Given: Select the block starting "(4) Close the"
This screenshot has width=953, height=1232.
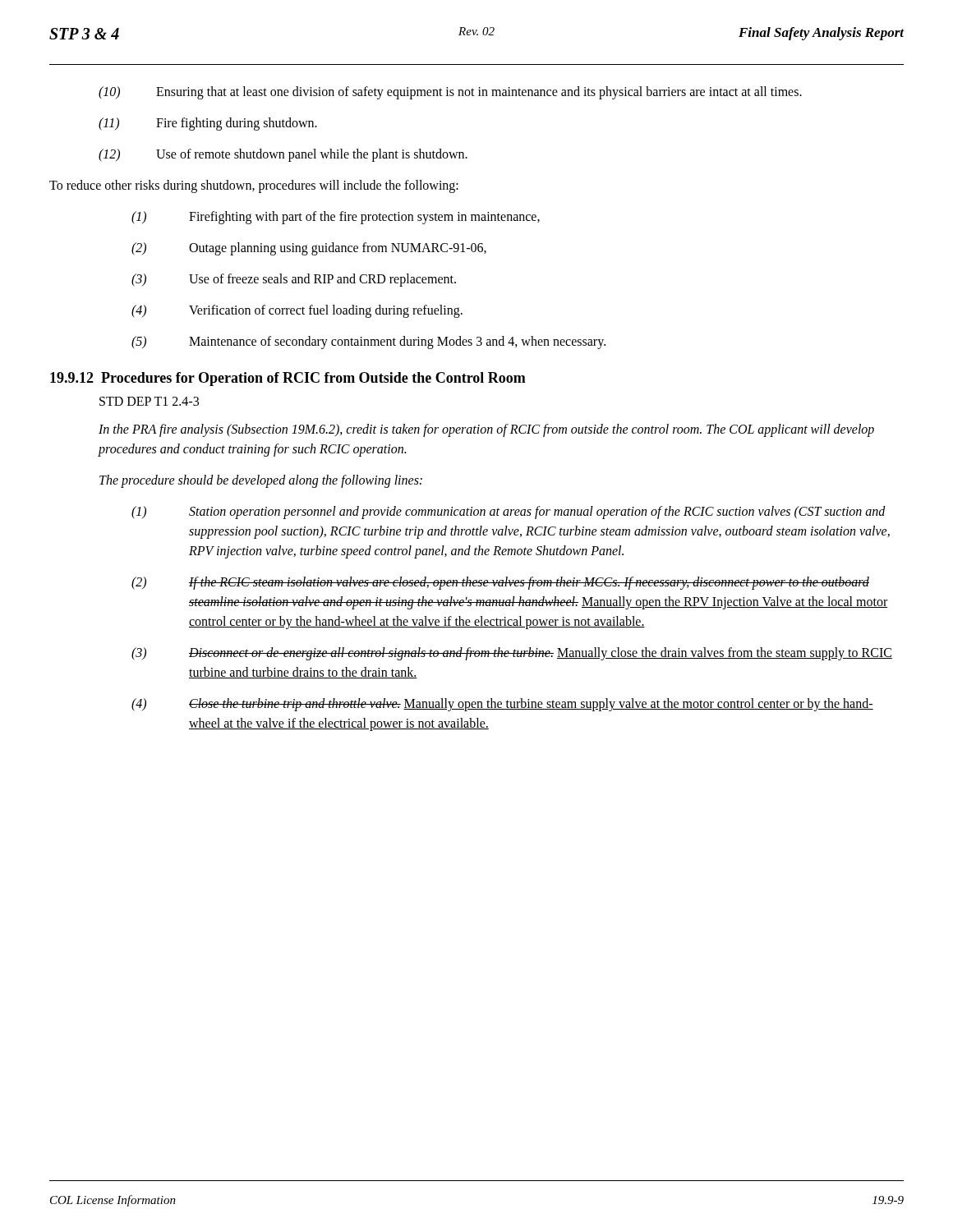Looking at the screenshot, I should [x=476, y=714].
